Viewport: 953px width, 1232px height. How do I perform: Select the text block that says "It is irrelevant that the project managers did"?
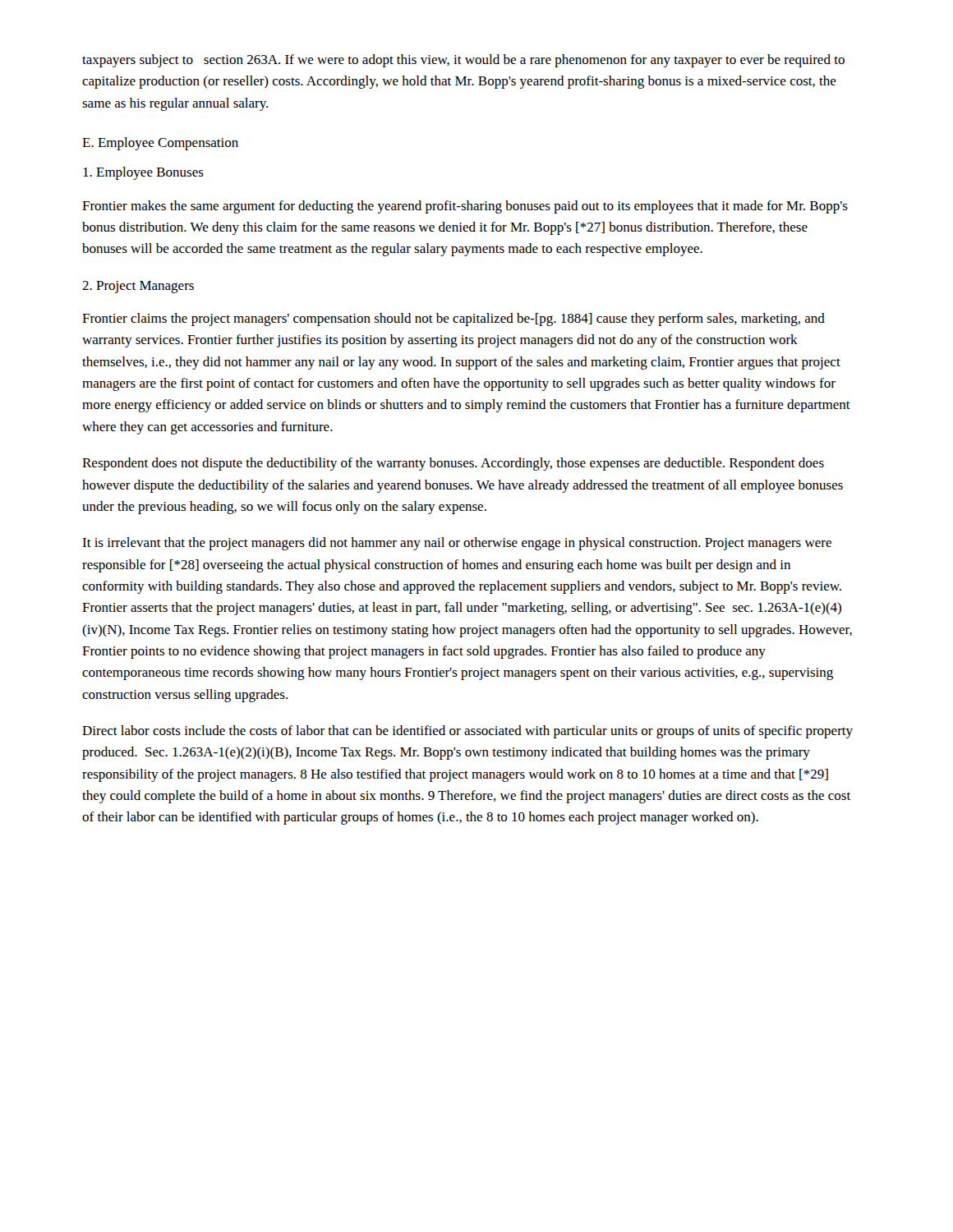point(467,618)
